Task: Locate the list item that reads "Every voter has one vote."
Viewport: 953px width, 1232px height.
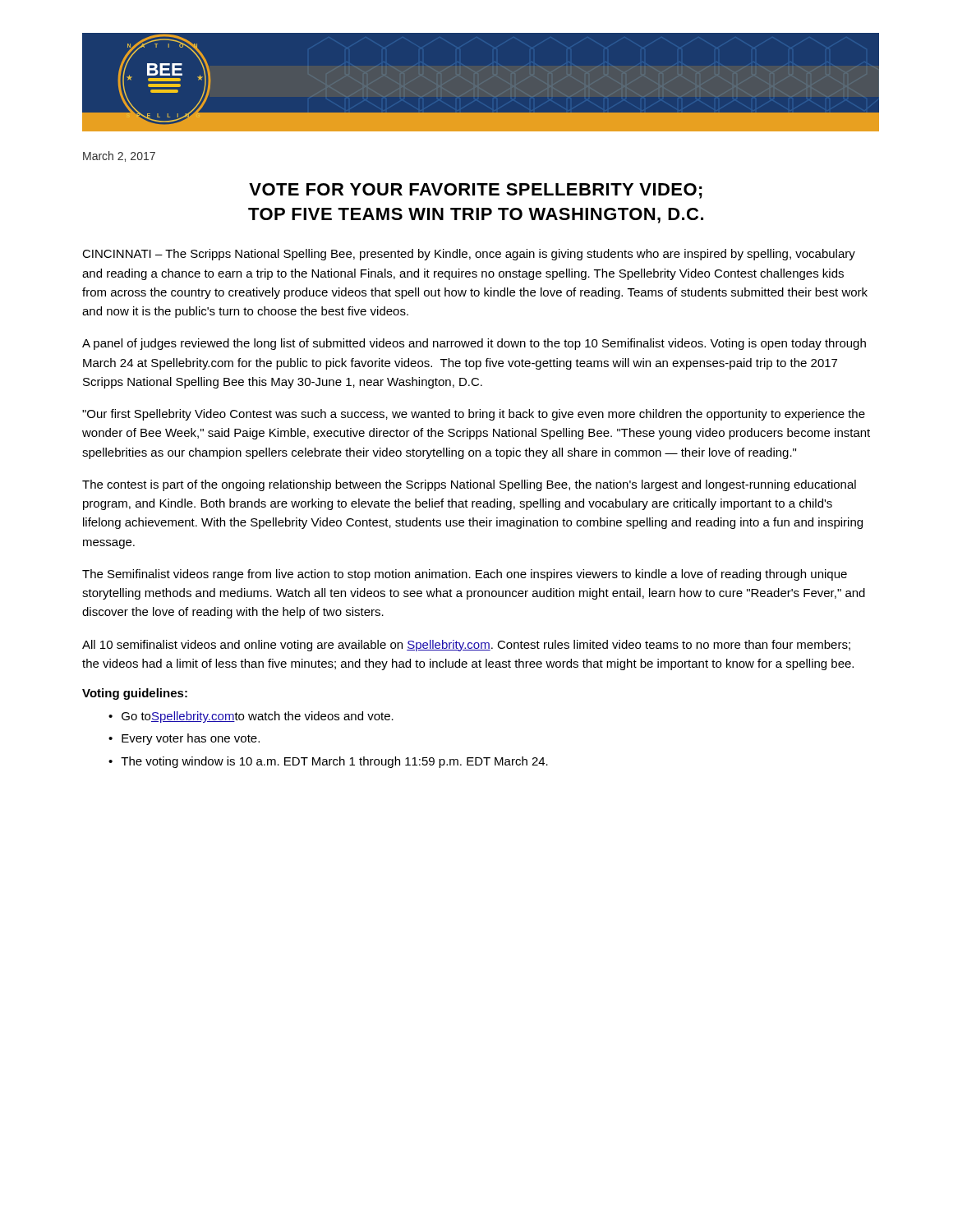Action: [x=191, y=738]
